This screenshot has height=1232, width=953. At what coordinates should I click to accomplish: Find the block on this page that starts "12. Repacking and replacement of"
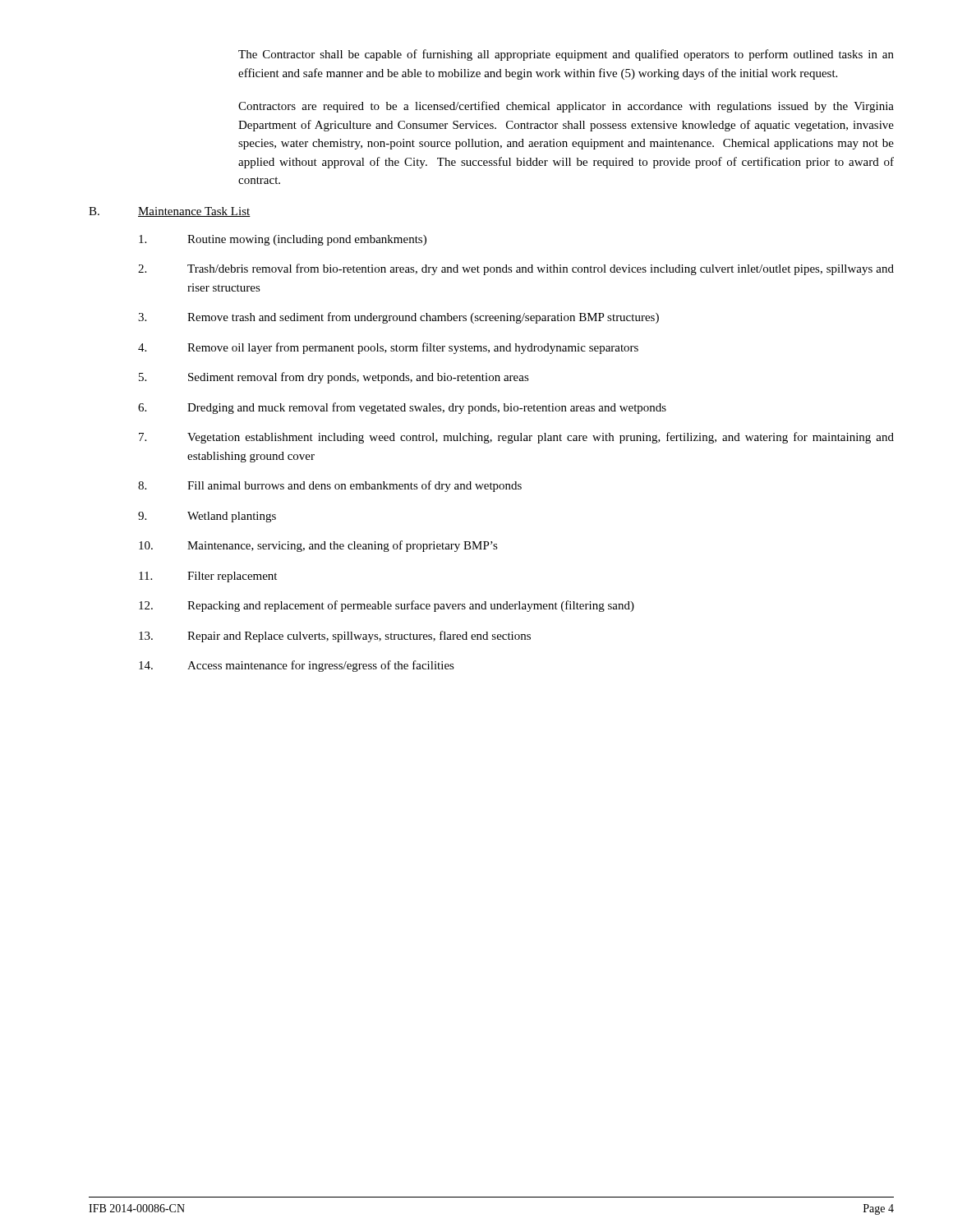[x=516, y=606]
